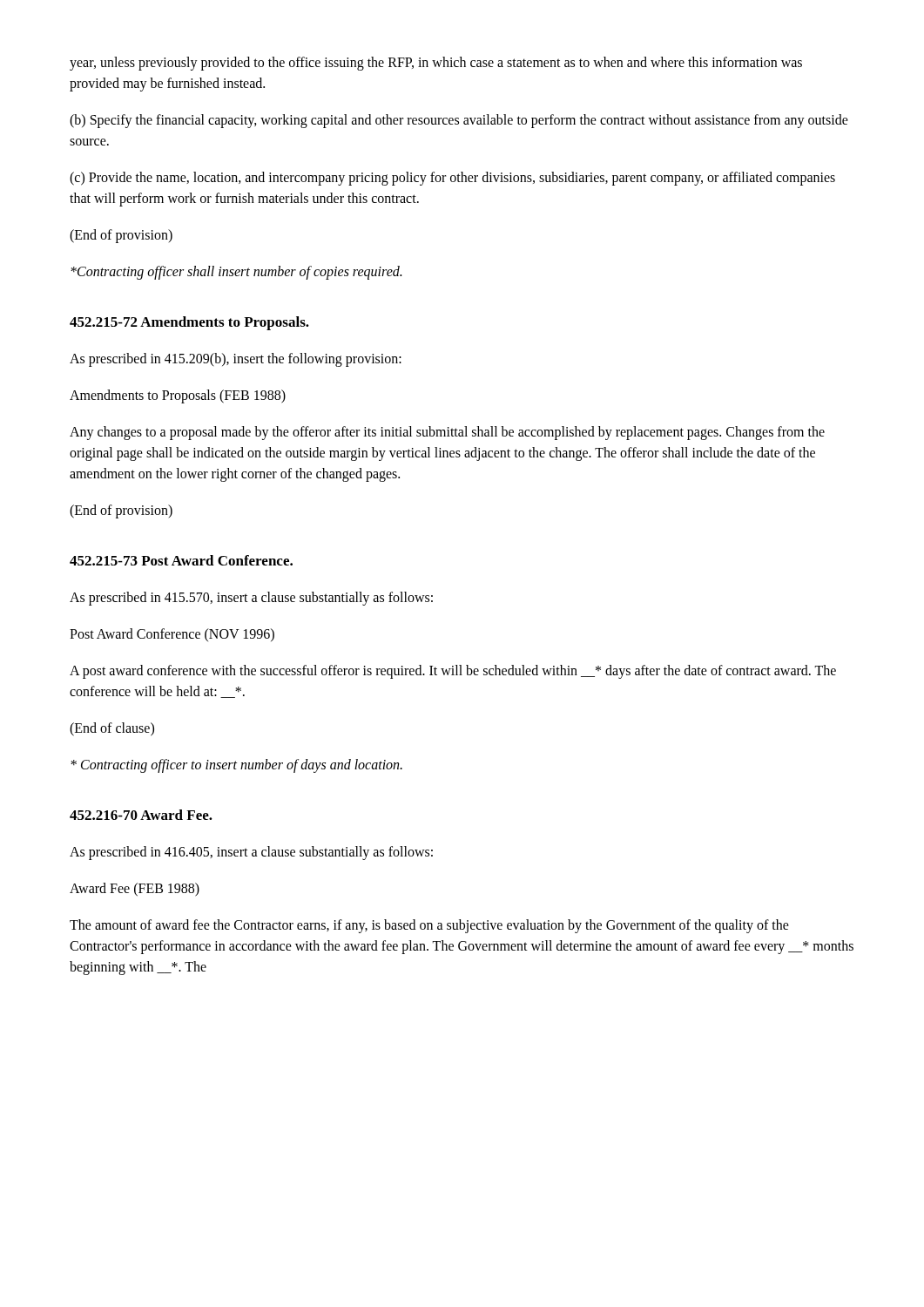The image size is (924, 1307).
Task: Locate the text starting "452.215-72 Amendments to Proposals."
Action: [x=189, y=322]
